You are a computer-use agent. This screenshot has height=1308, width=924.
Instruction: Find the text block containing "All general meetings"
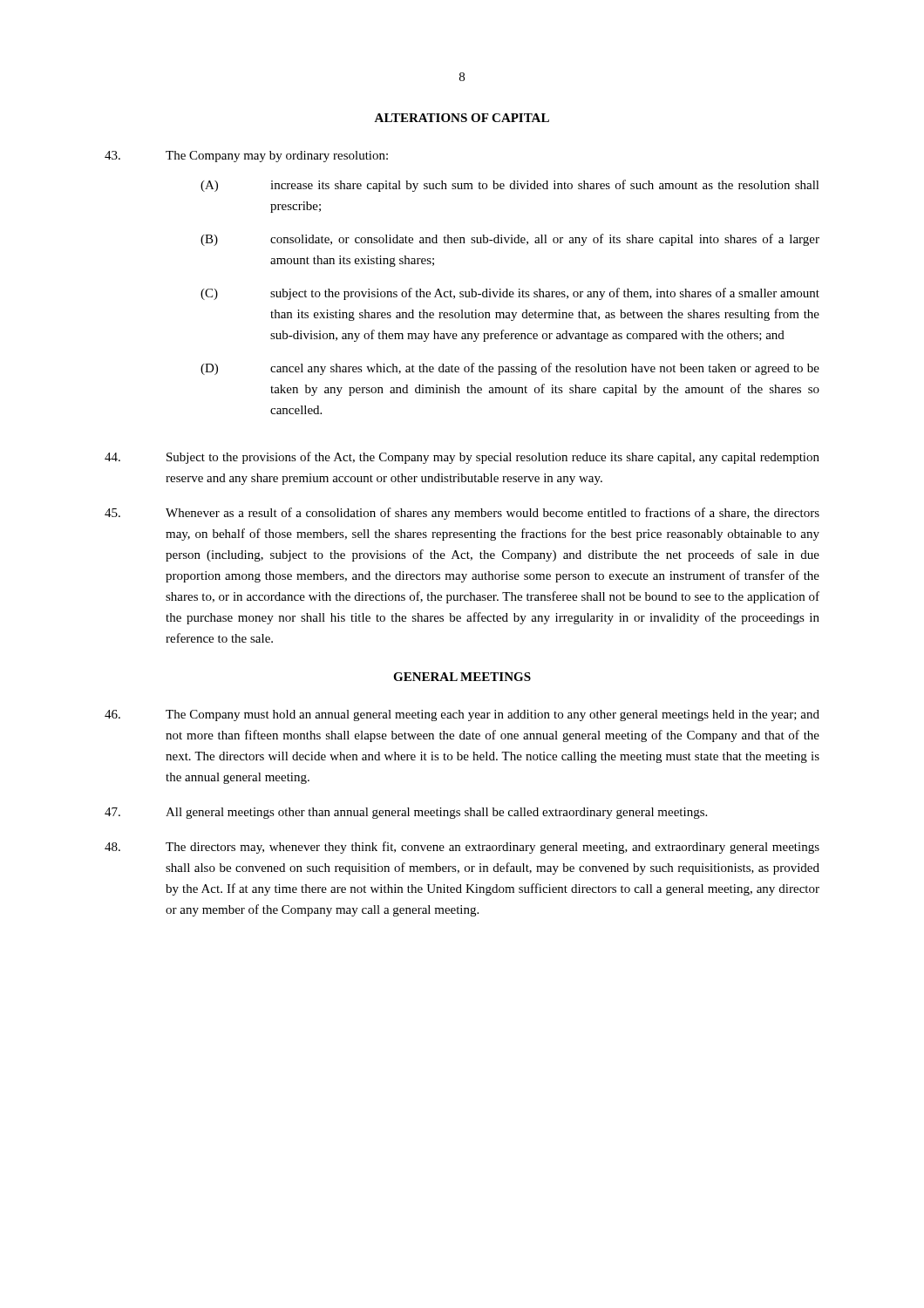point(462,812)
